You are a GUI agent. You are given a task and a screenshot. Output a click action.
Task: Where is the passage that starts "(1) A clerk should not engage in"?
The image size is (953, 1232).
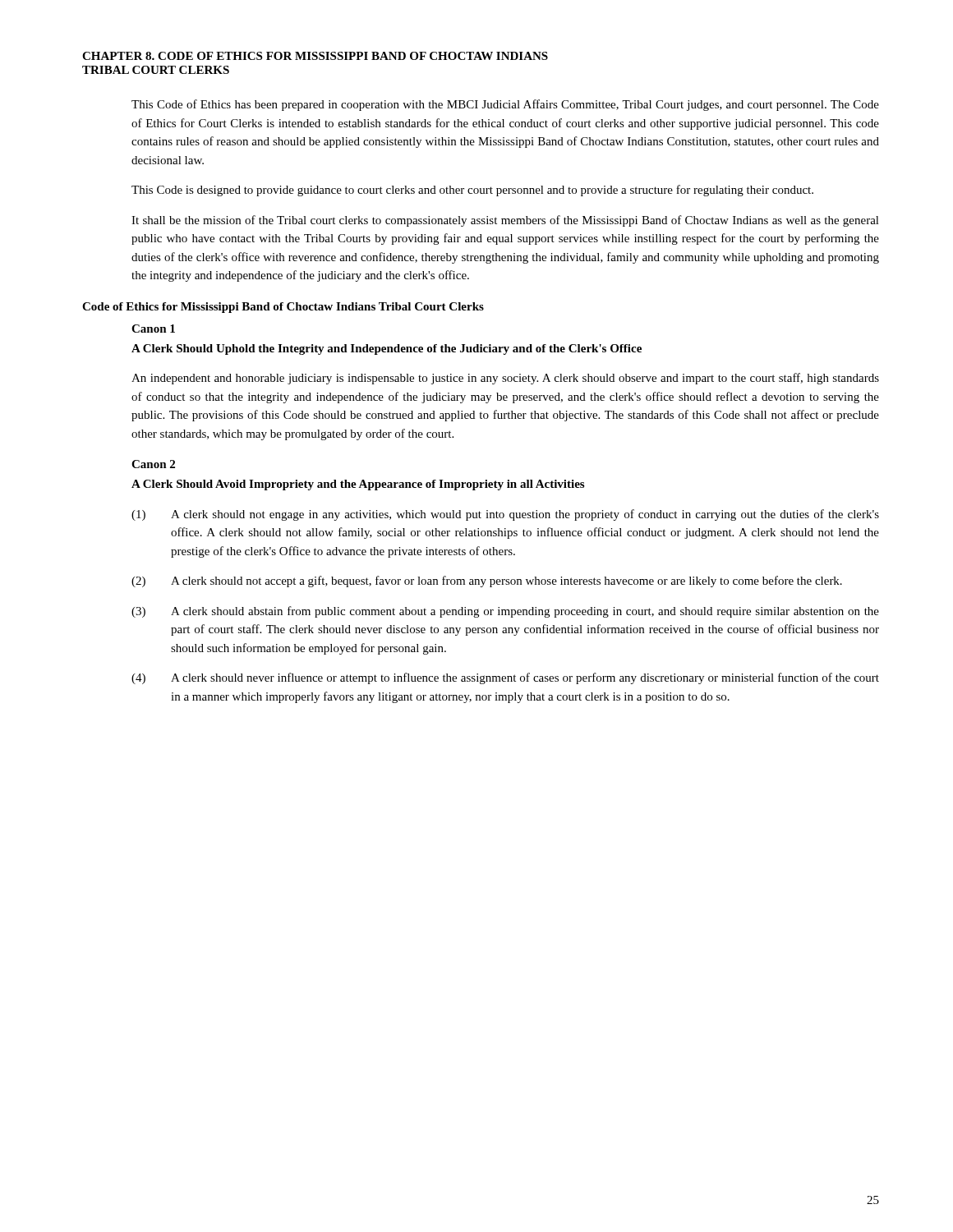coord(505,532)
